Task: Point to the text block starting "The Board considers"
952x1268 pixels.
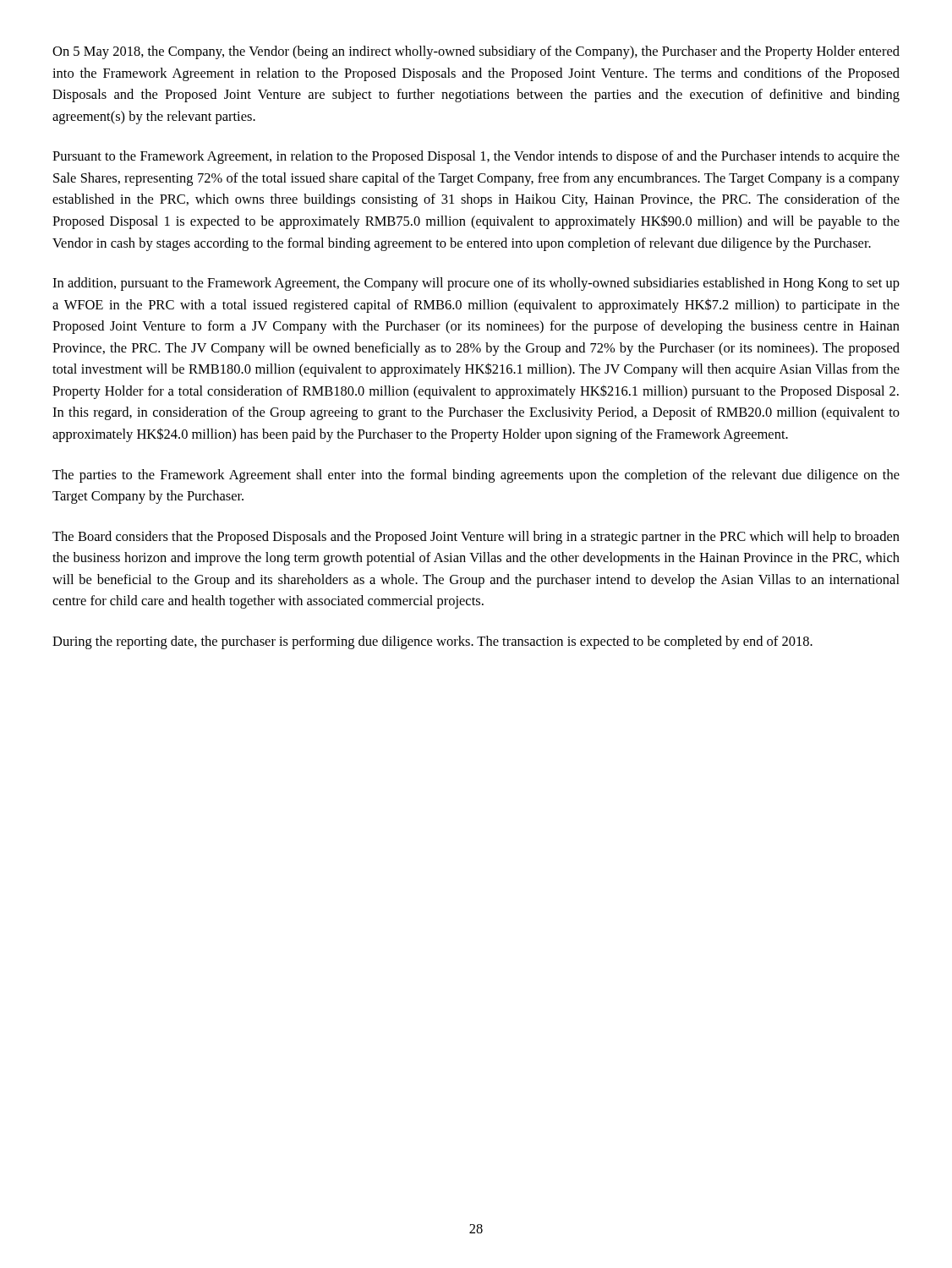Action: click(x=476, y=569)
